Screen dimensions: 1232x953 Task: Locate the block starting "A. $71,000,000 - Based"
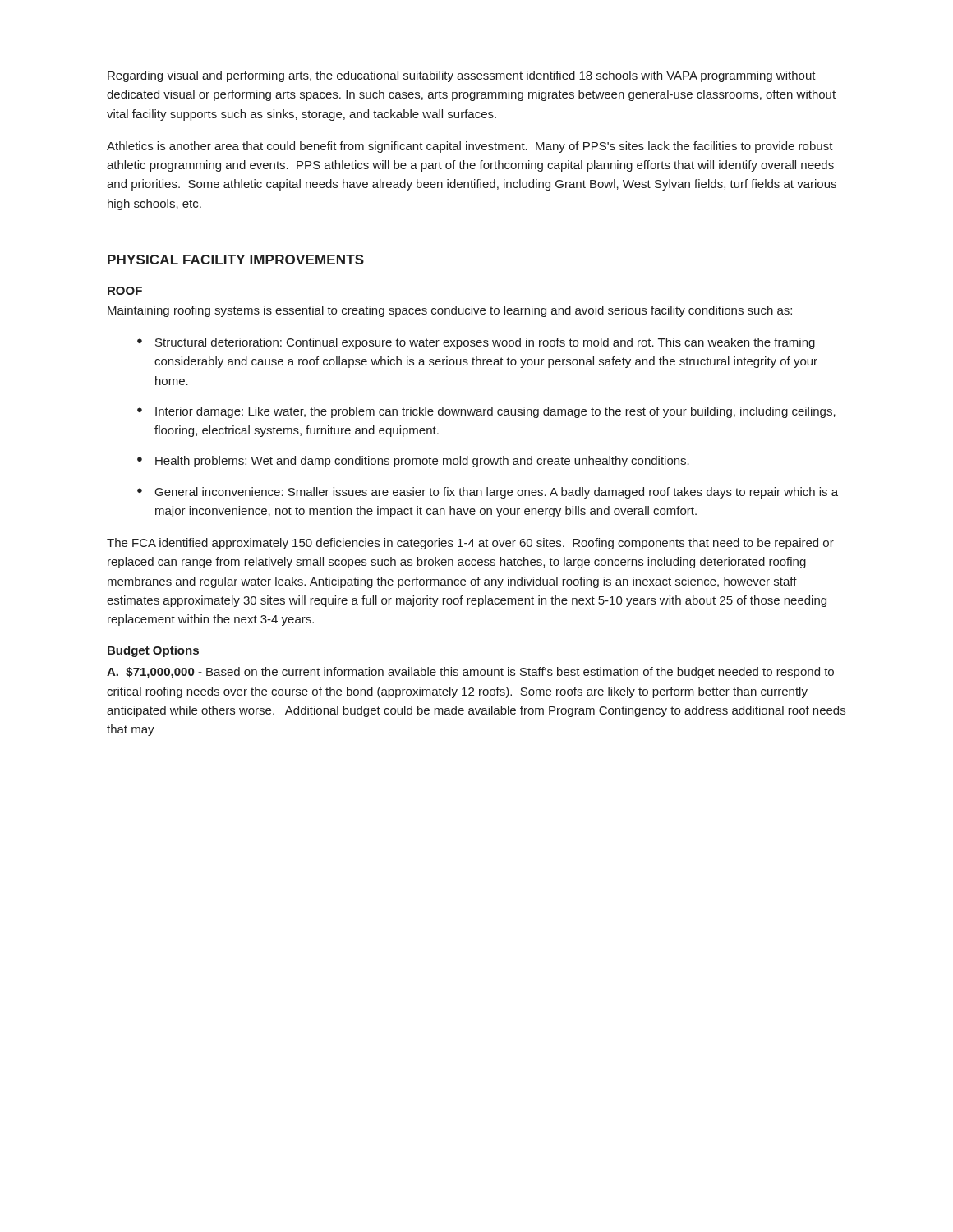tap(476, 700)
